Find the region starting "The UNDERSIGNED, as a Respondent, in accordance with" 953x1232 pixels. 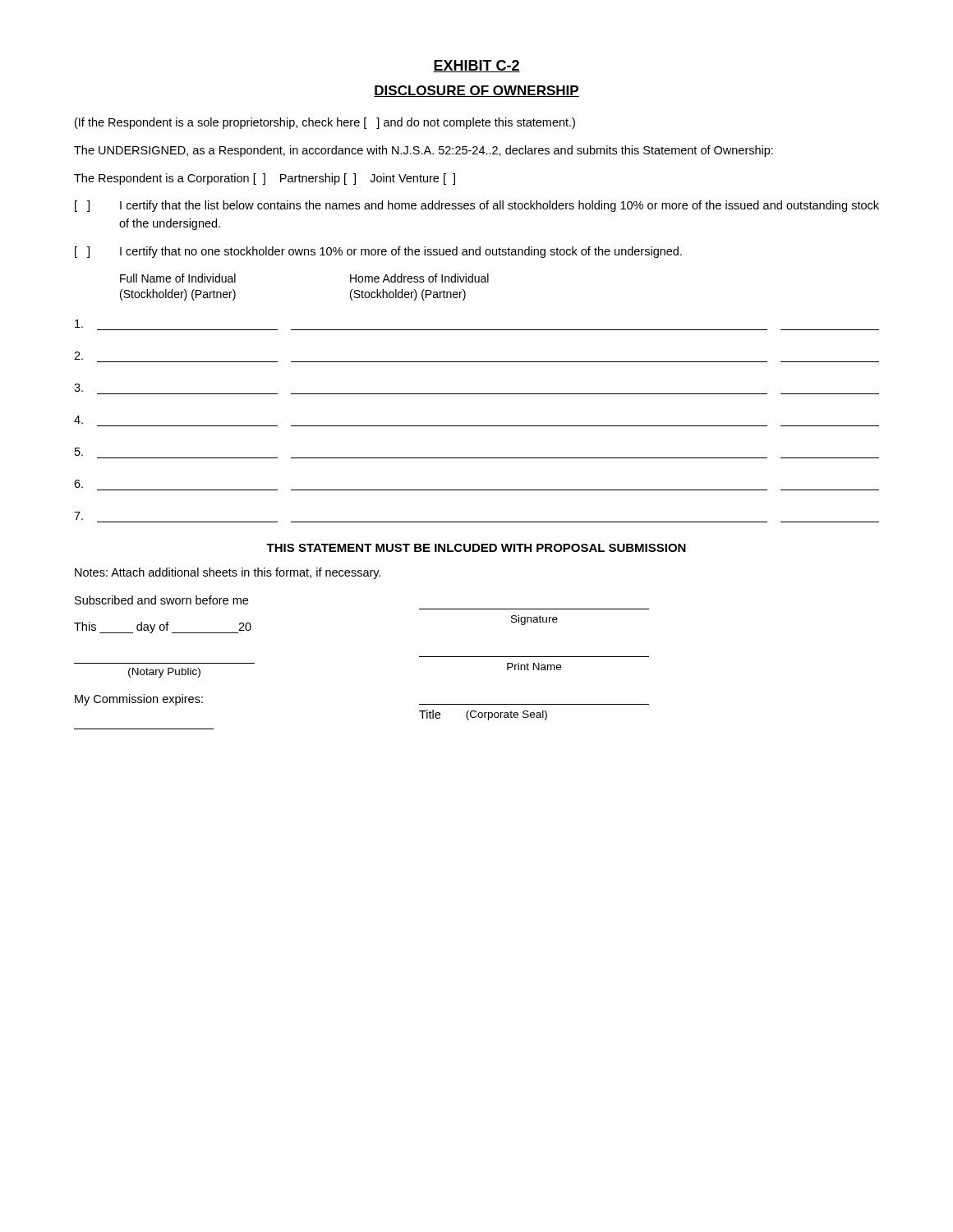424,150
